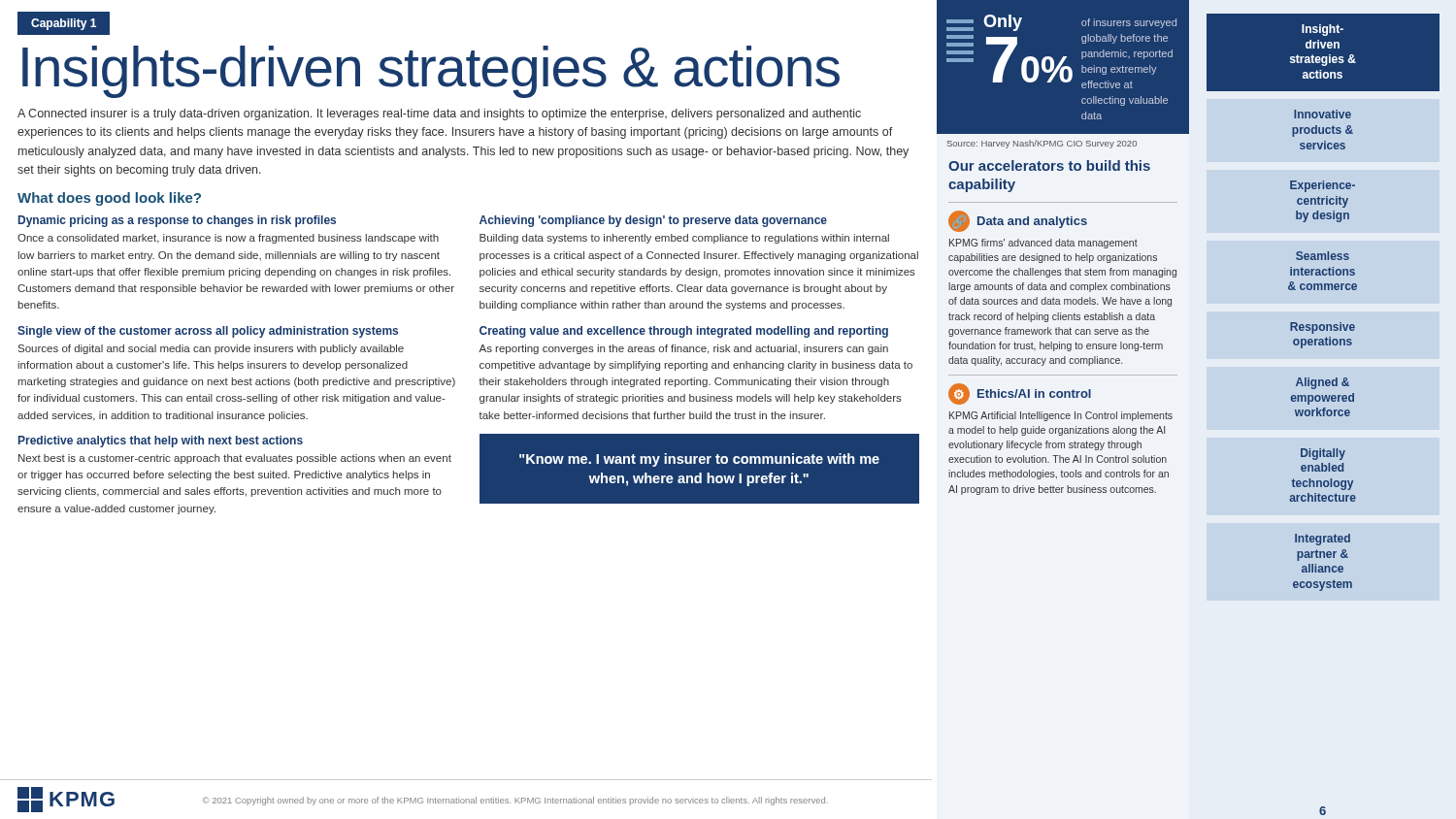Select the text block that reads "Sources of digital and social"

[x=237, y=381]
